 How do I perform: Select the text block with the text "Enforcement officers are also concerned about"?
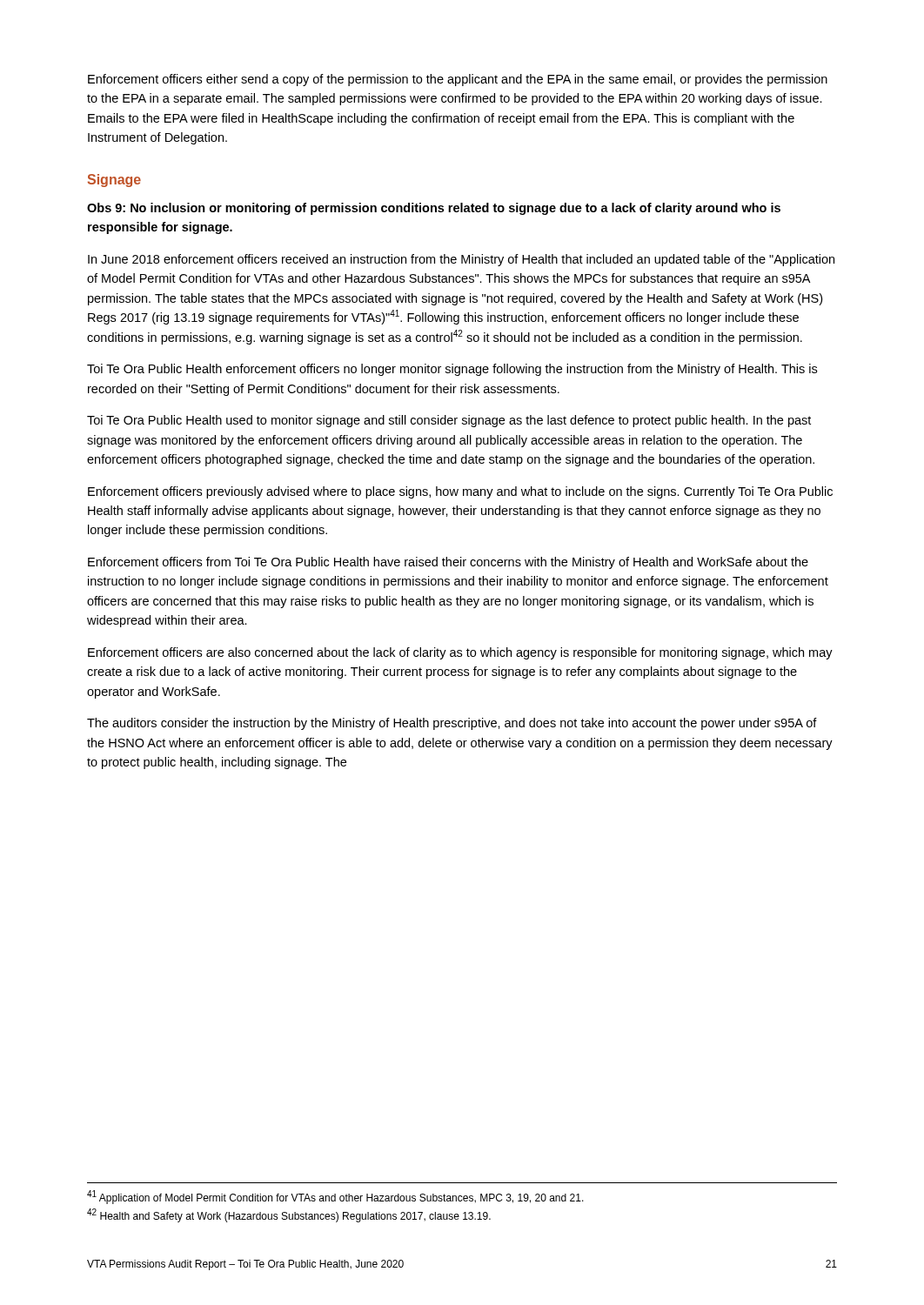460,672
